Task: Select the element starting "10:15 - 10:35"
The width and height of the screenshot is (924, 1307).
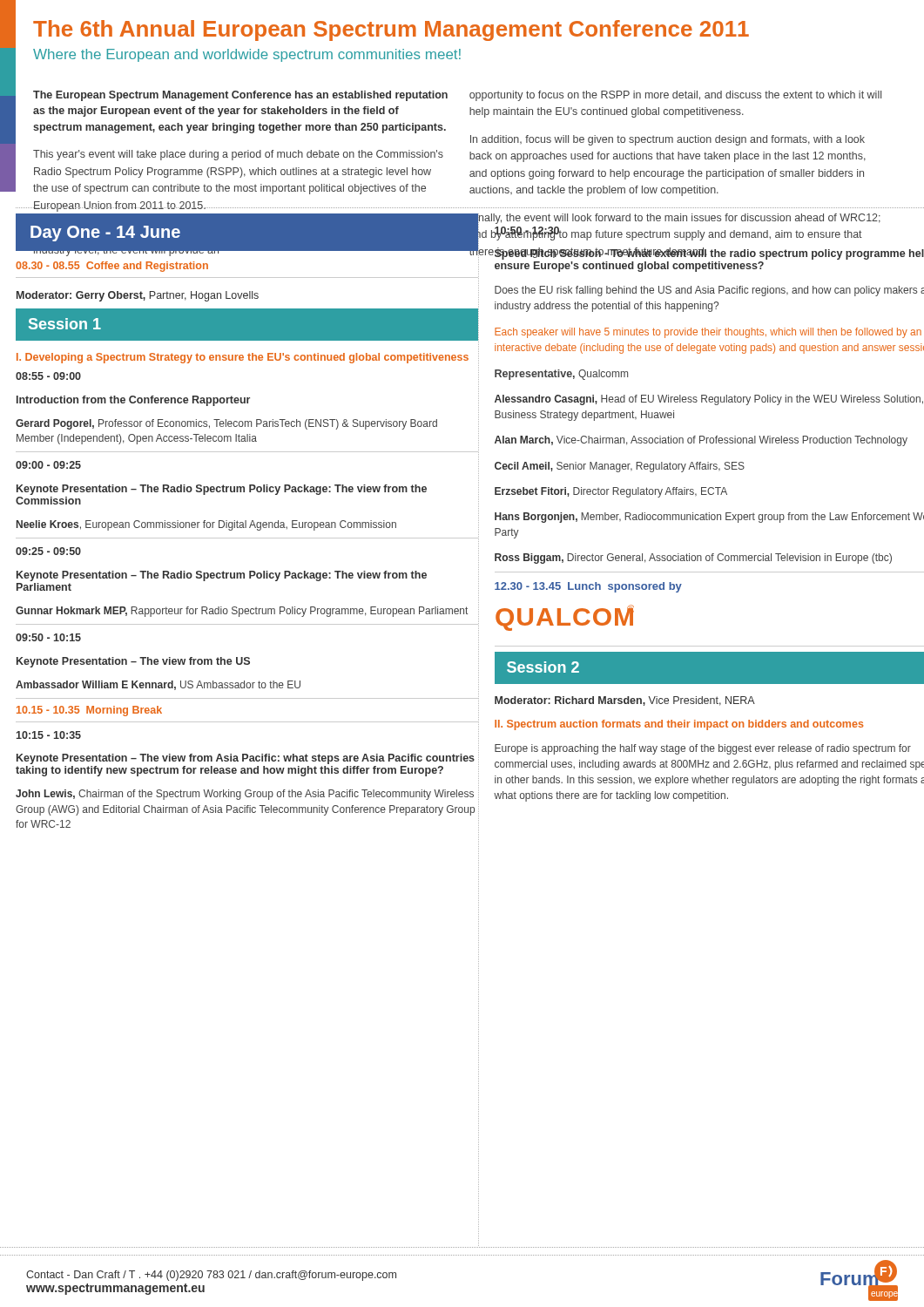Action: tap(247, 781)
